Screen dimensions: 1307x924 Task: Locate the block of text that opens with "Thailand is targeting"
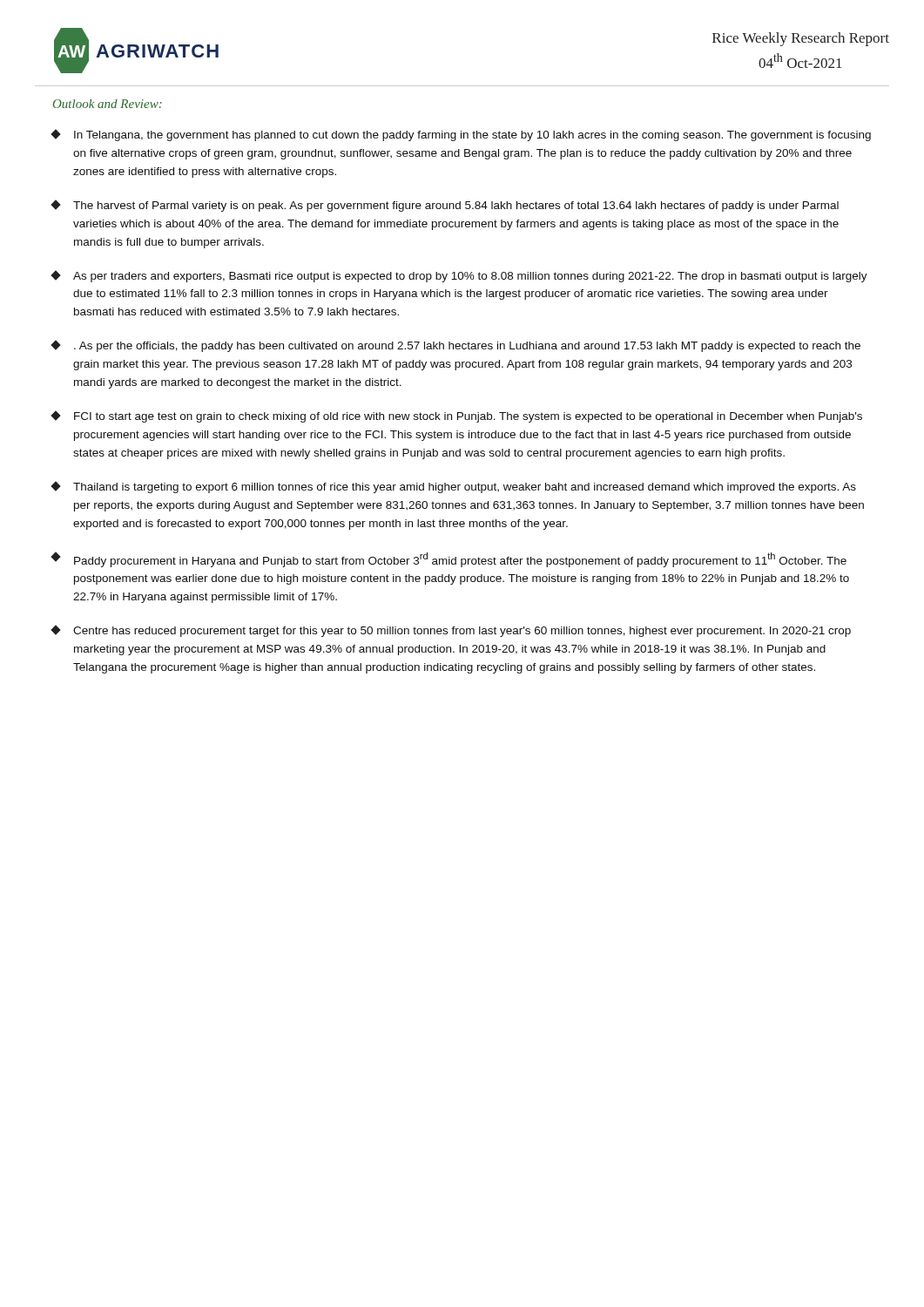coord(462,506)
